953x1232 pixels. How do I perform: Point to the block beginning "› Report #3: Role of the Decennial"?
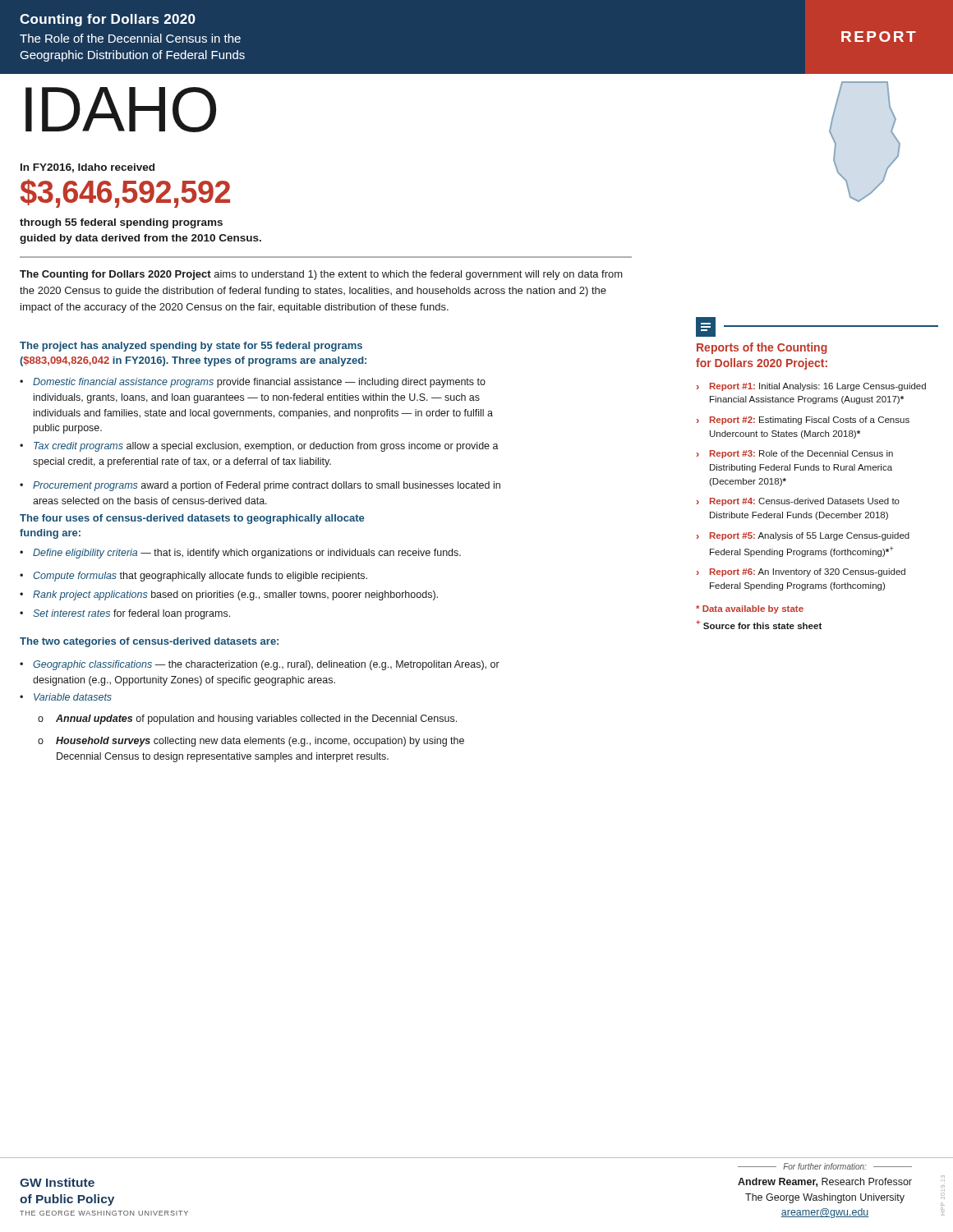(795, 467)
